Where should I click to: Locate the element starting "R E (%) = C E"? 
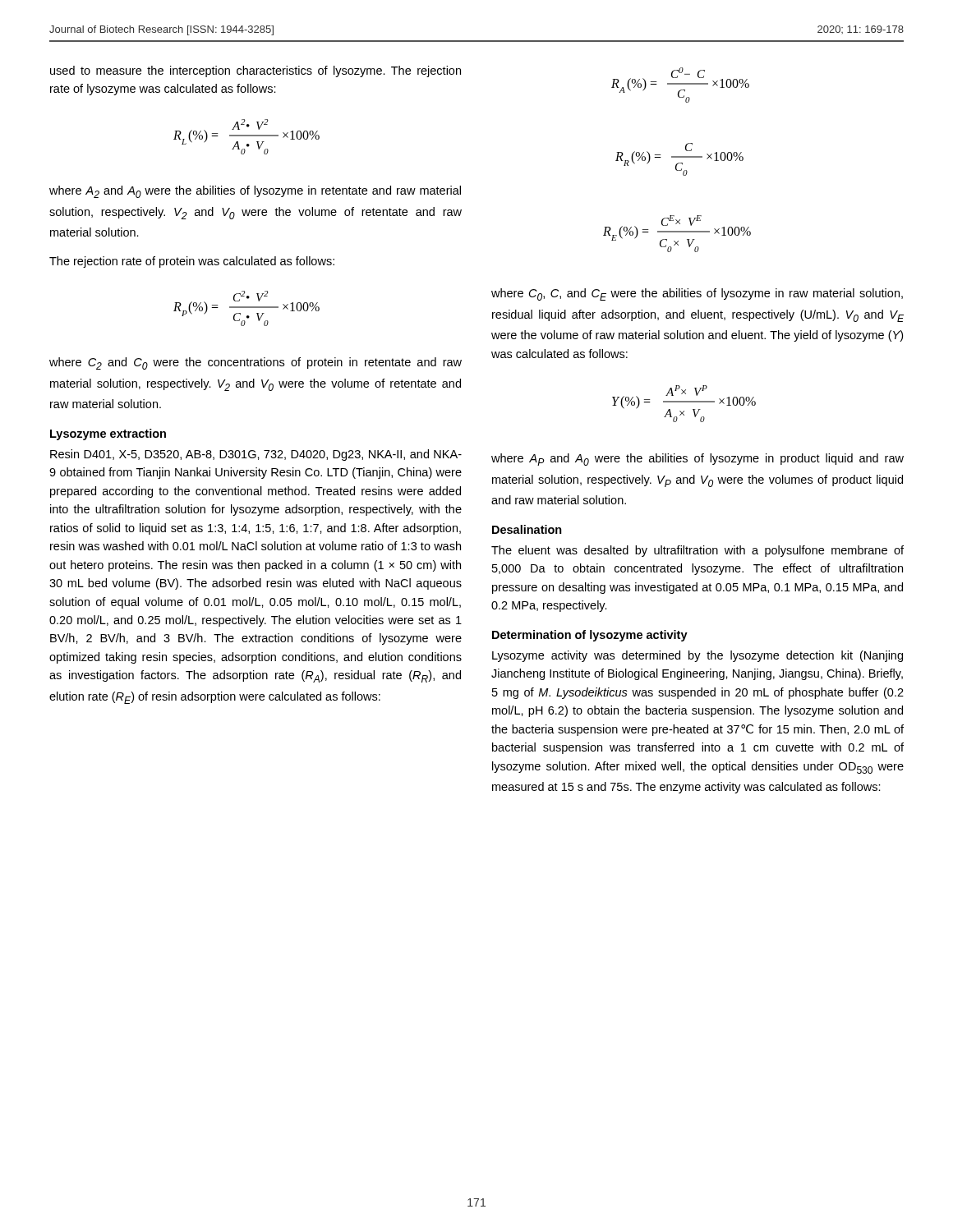(x=698, y=235)
